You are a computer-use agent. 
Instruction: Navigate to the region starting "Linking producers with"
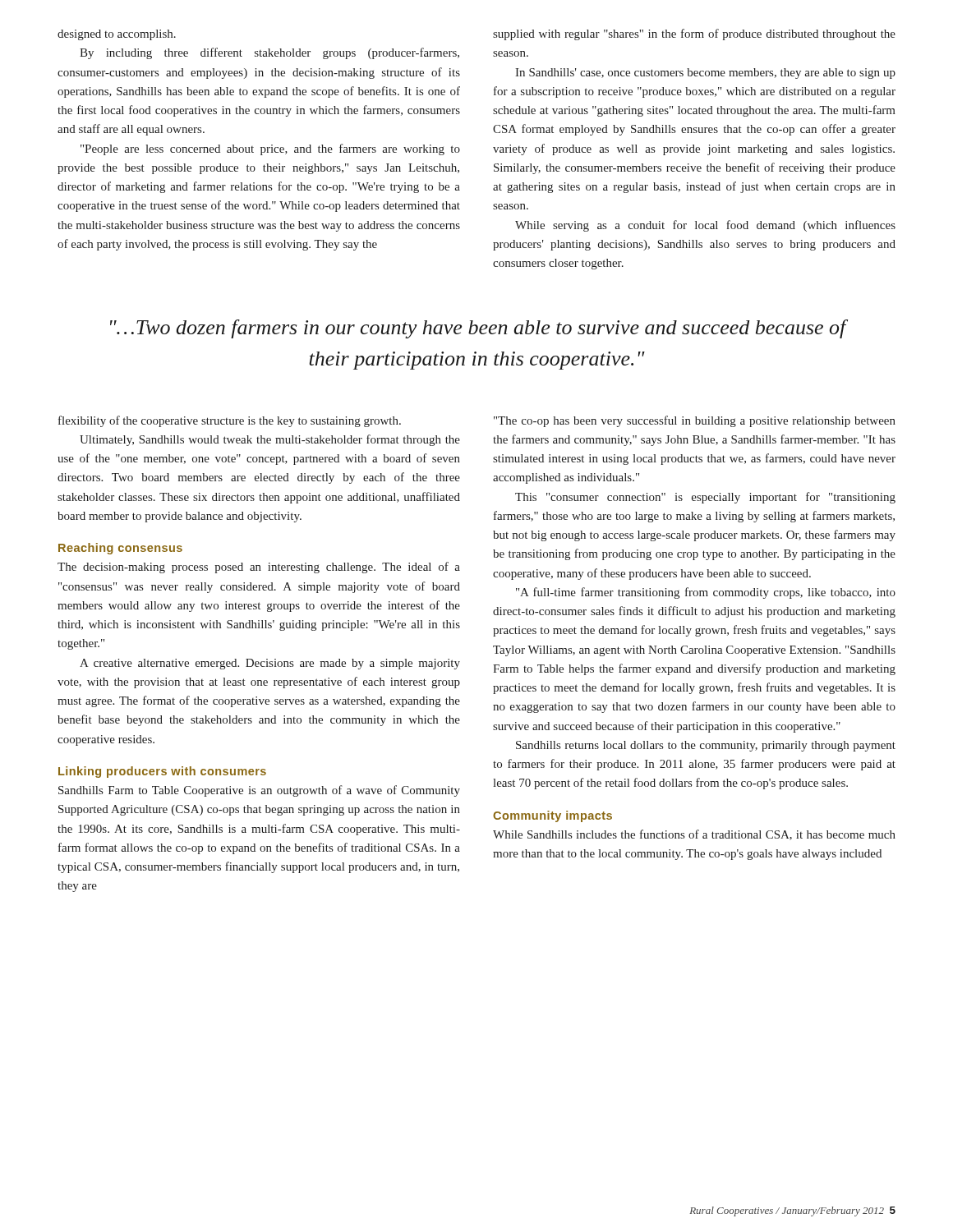(x=162, y=771)
